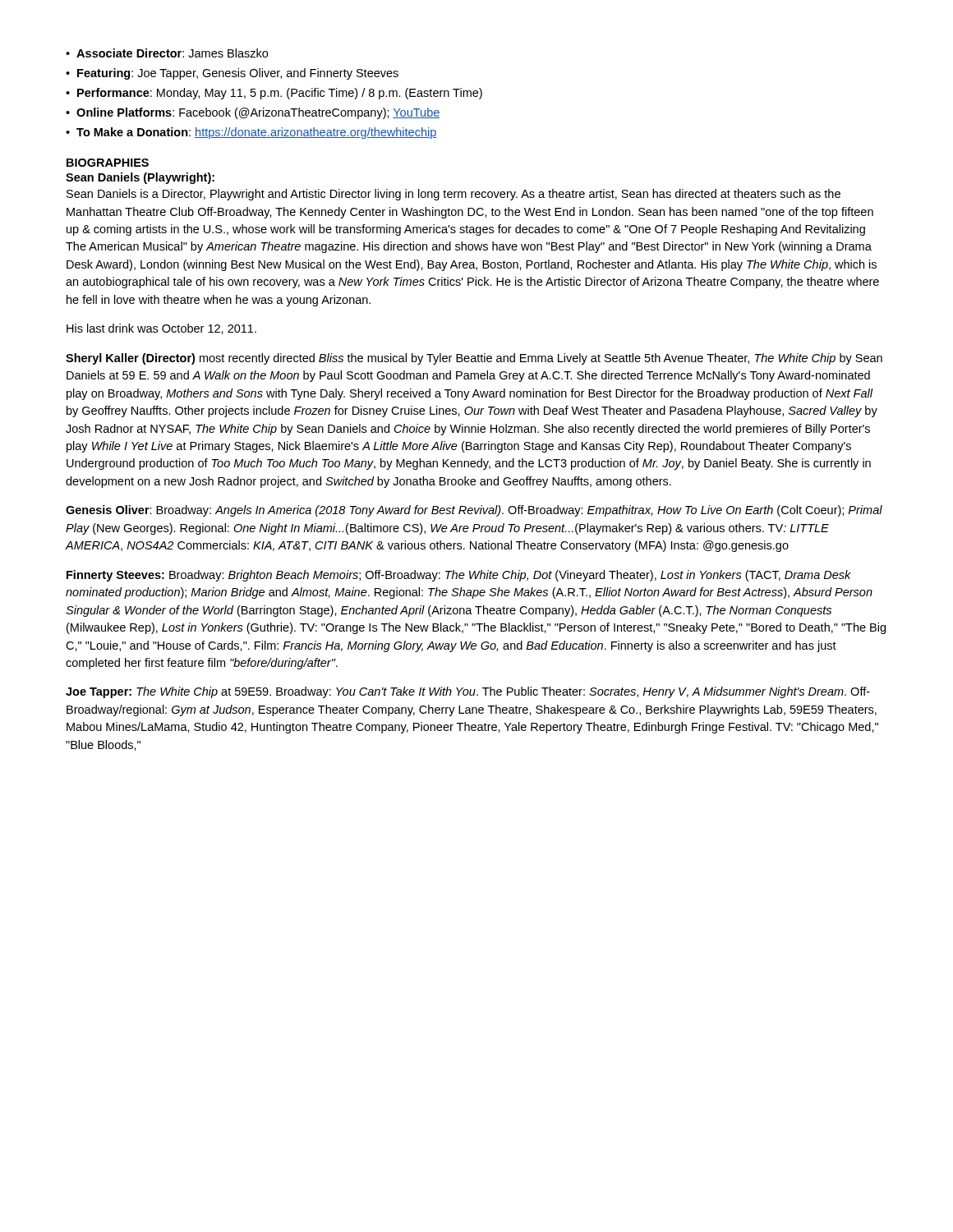Navigate to the text block starting "Finnerty Steeves: Broadway: Brighton Beach Memoirs; Off-Broadway:"

coord(476,619)
